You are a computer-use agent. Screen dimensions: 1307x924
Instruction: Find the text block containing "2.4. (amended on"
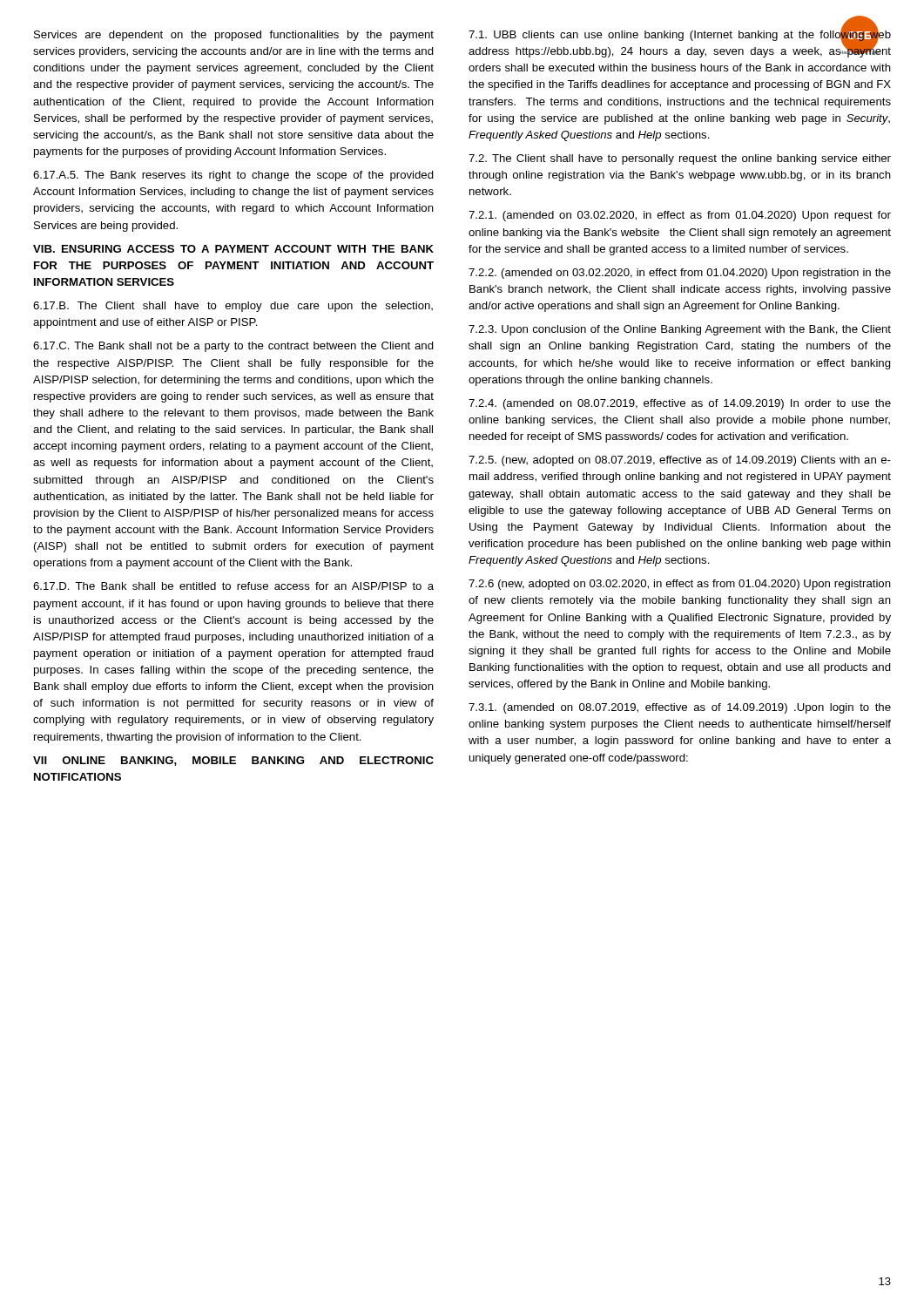680,419
